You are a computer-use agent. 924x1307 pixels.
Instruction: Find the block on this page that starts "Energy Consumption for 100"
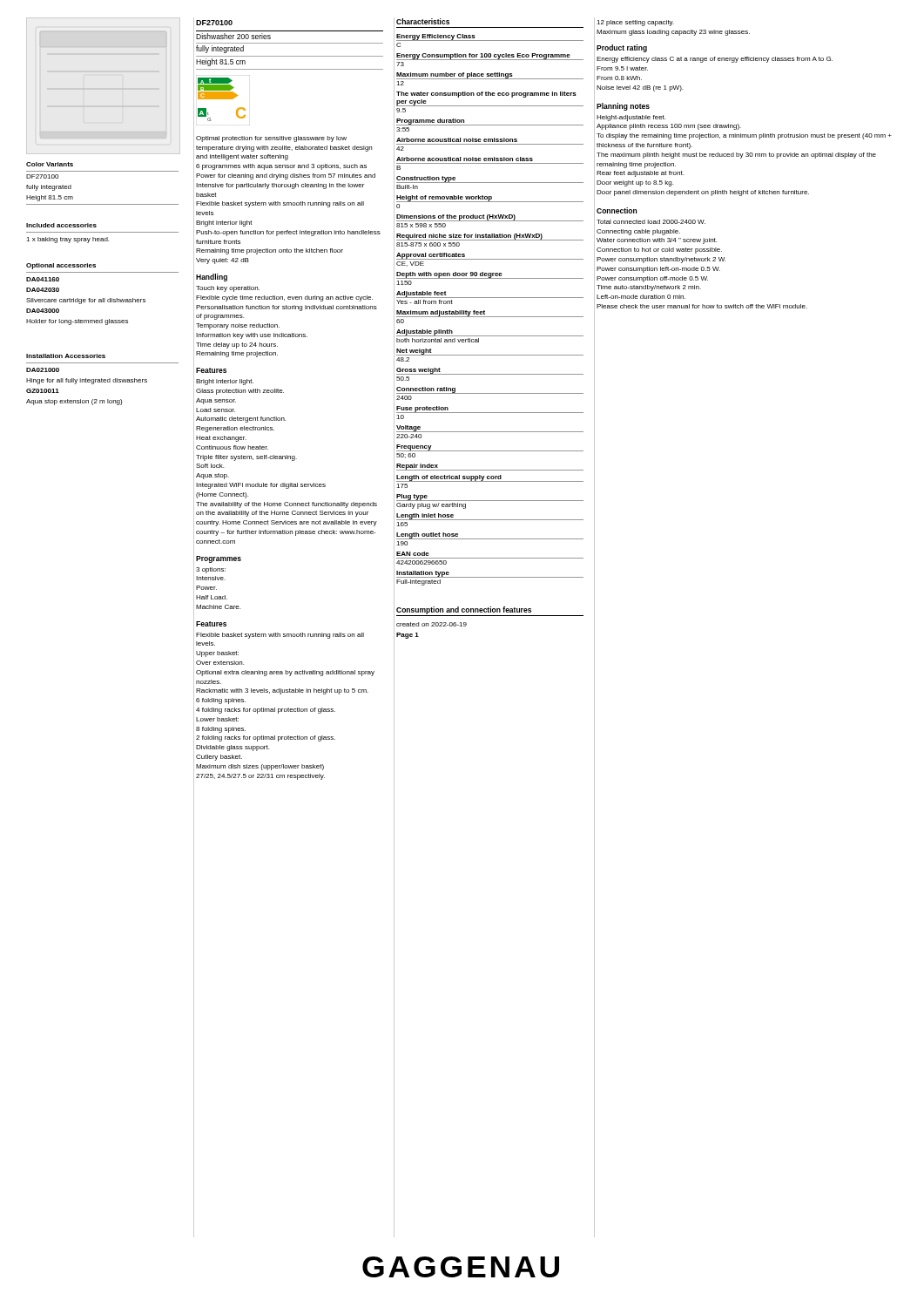click(490, 60)
